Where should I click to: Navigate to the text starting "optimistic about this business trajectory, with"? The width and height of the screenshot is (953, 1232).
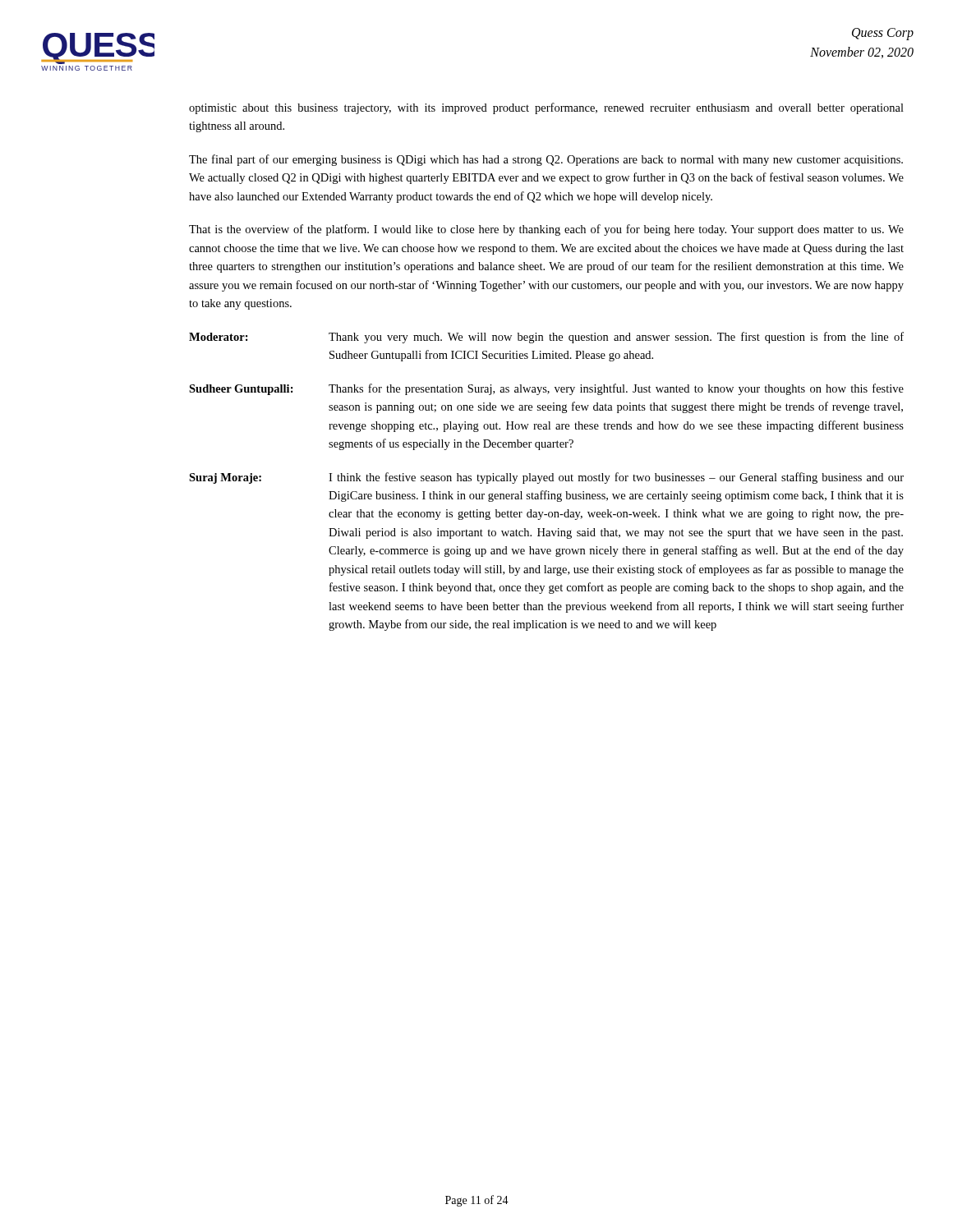(x=546, y=117)
